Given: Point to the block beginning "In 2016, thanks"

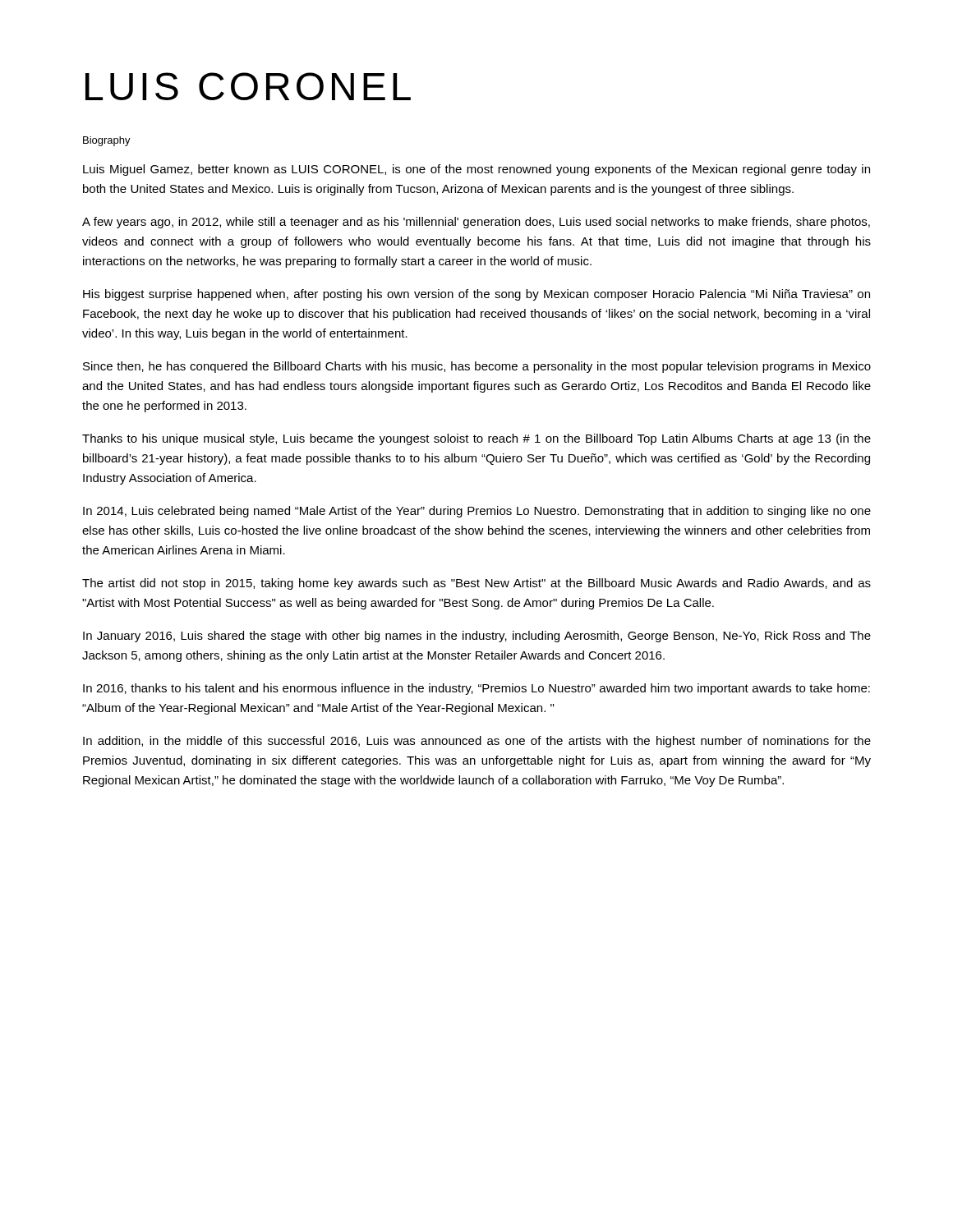Looking at the screenshot, I should pos(476,698).
